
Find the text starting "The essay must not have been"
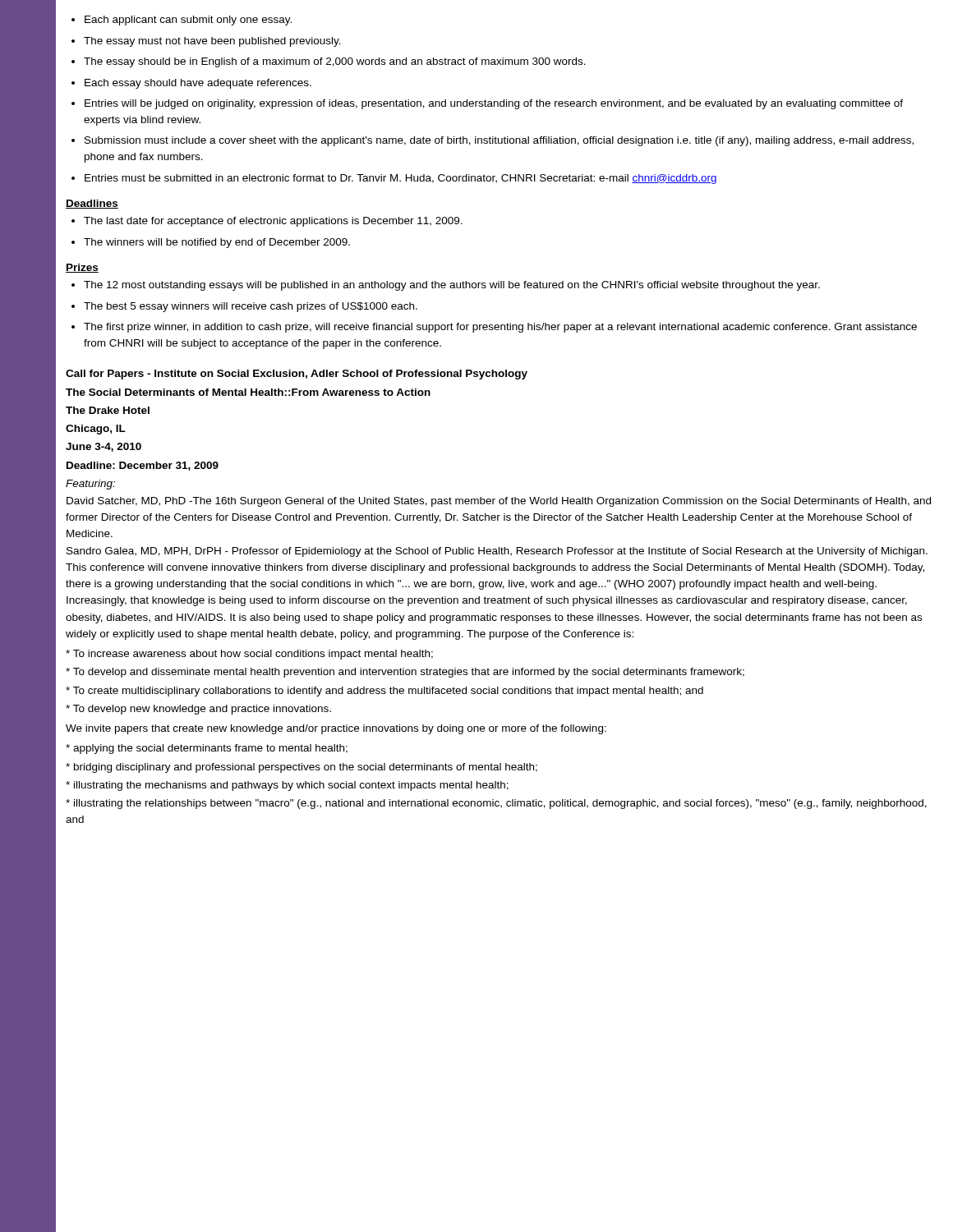[206, 42]
